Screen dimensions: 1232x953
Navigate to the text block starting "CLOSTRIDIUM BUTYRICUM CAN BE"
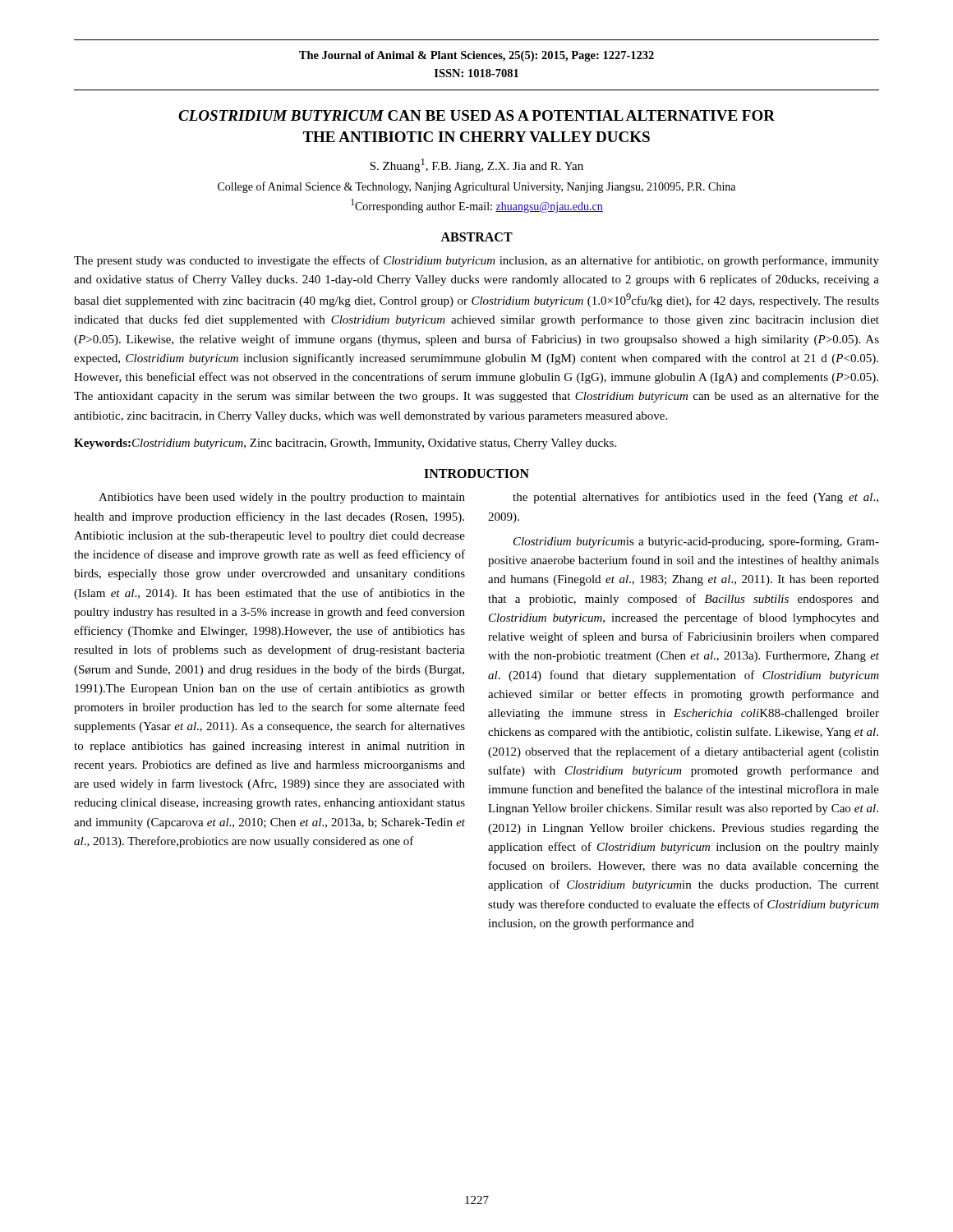point(476,126)
